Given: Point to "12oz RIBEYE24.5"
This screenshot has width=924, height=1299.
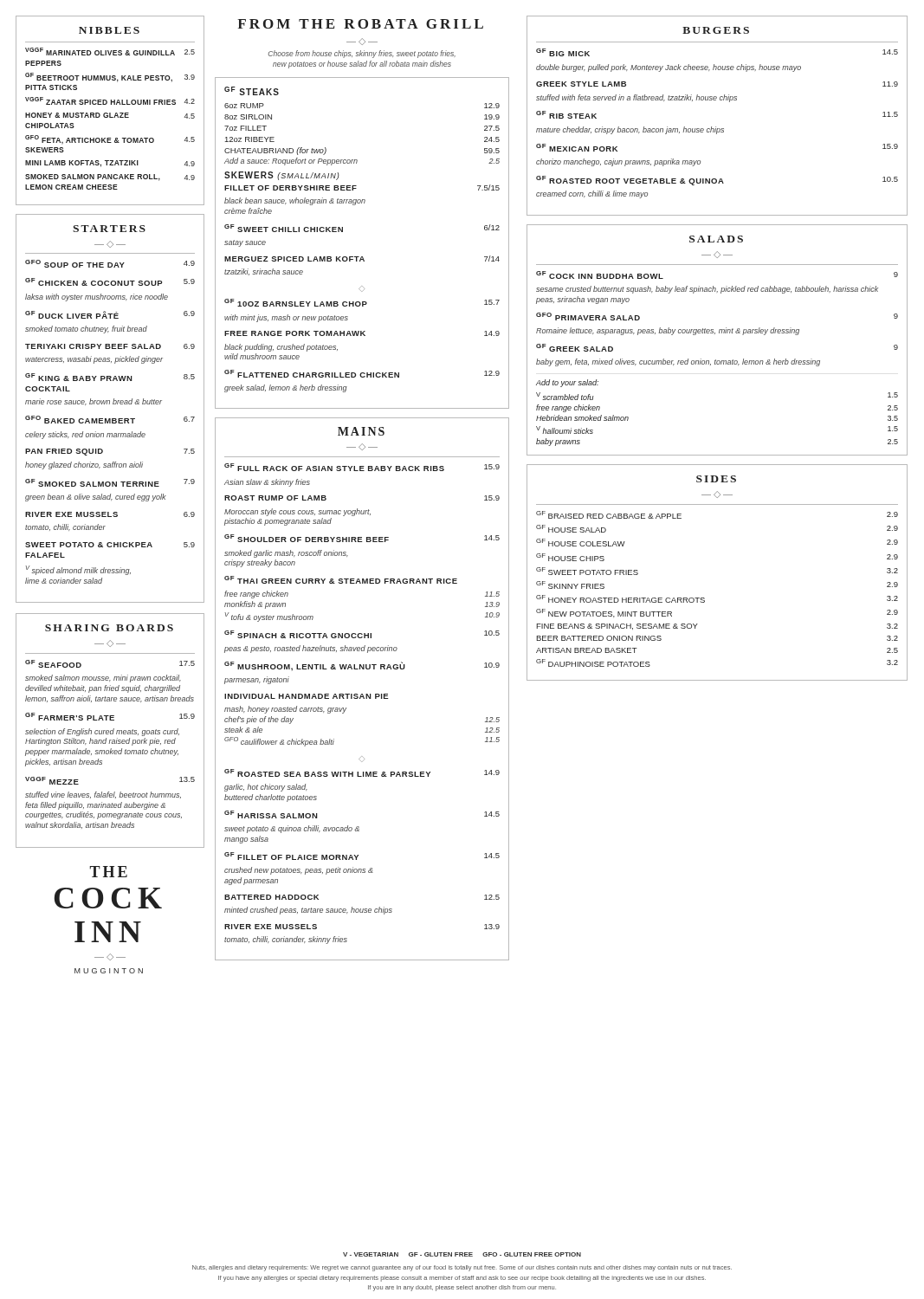Looking at the screenshot, I should coord(252,139).
